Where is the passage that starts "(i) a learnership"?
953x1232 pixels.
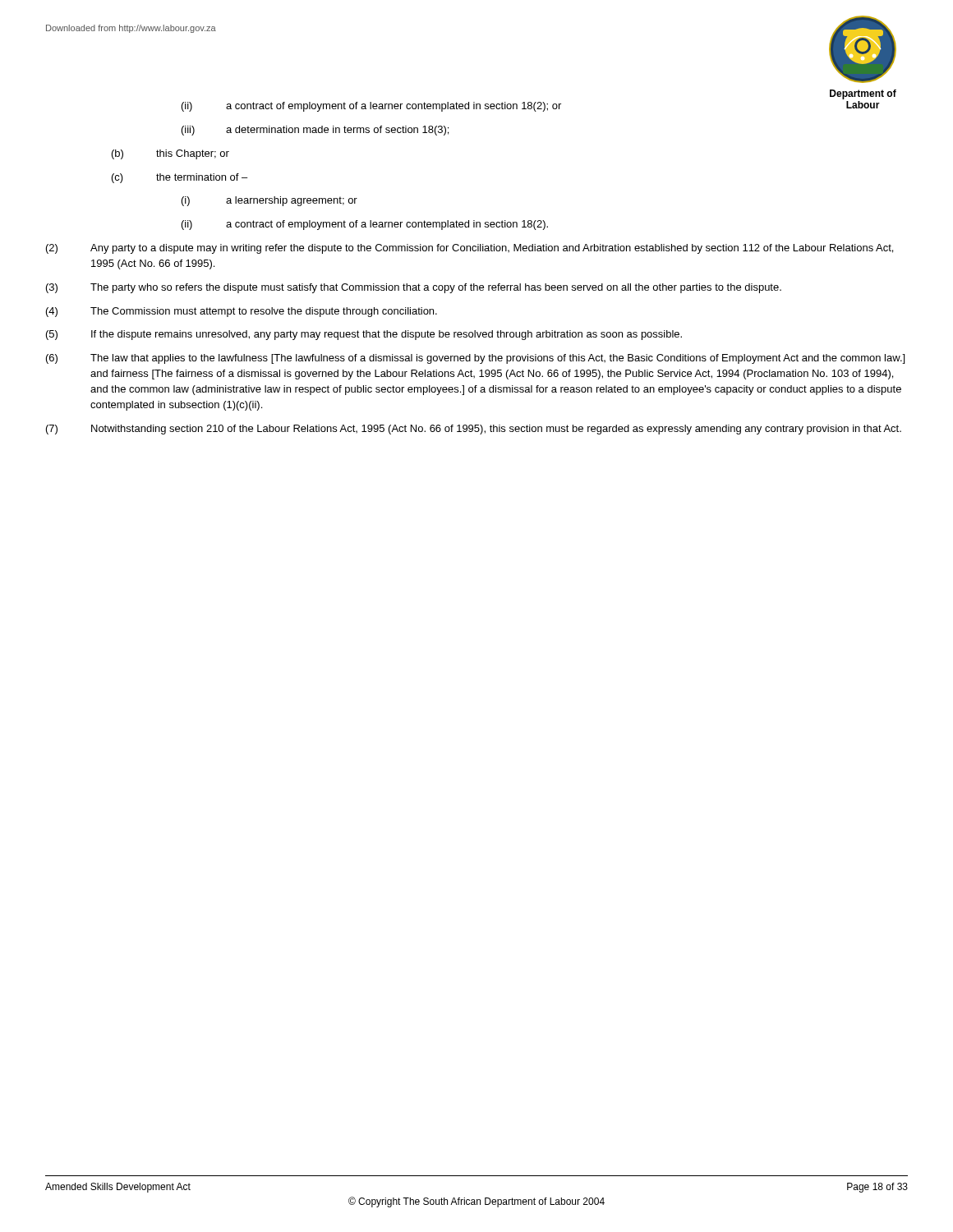click(x=269, y=201)
